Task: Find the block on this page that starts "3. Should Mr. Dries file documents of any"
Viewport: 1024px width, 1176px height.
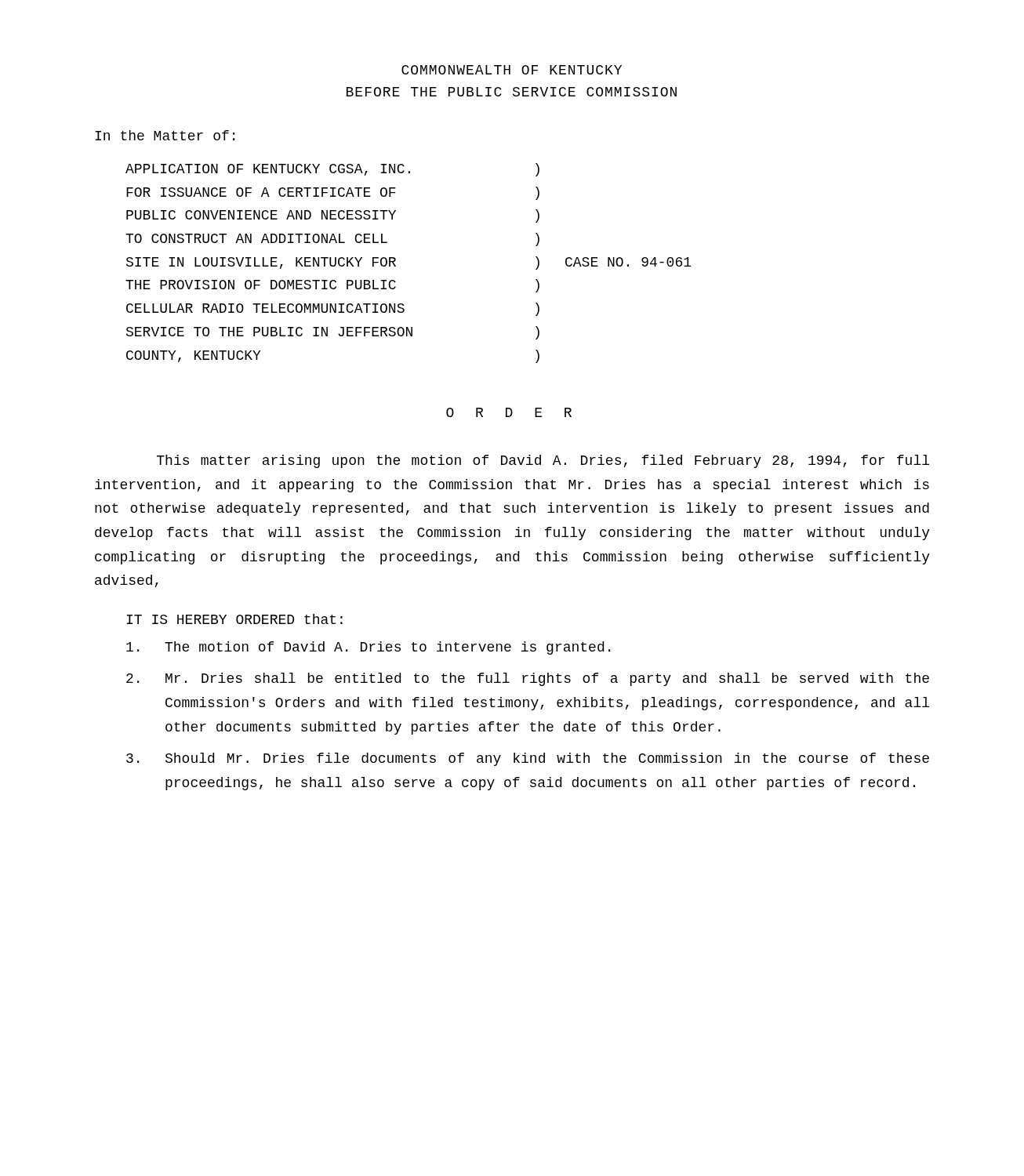Action: pyautogui.click(x=512, y=771)
